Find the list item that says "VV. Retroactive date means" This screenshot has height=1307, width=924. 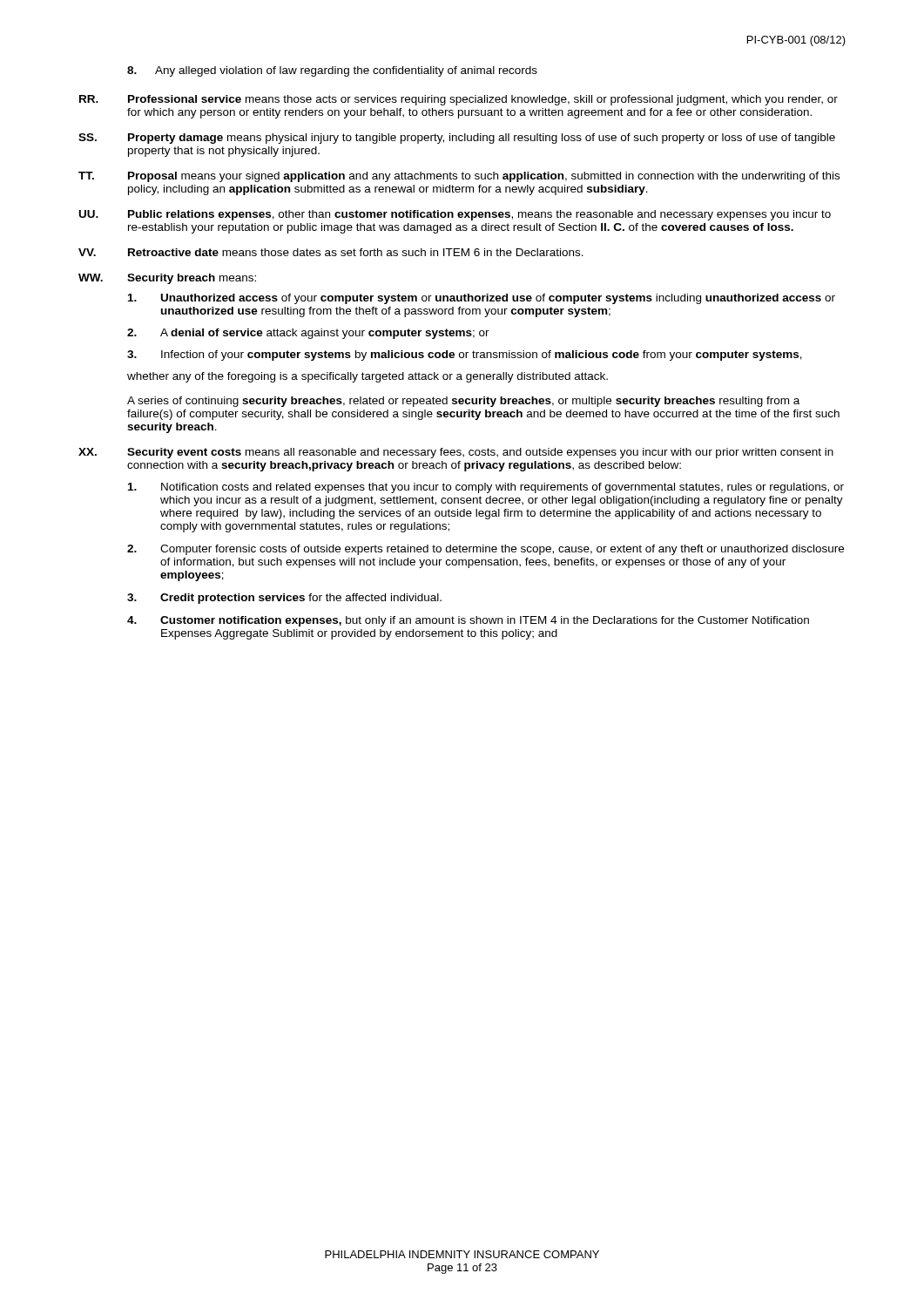click(x=331, y=252)
